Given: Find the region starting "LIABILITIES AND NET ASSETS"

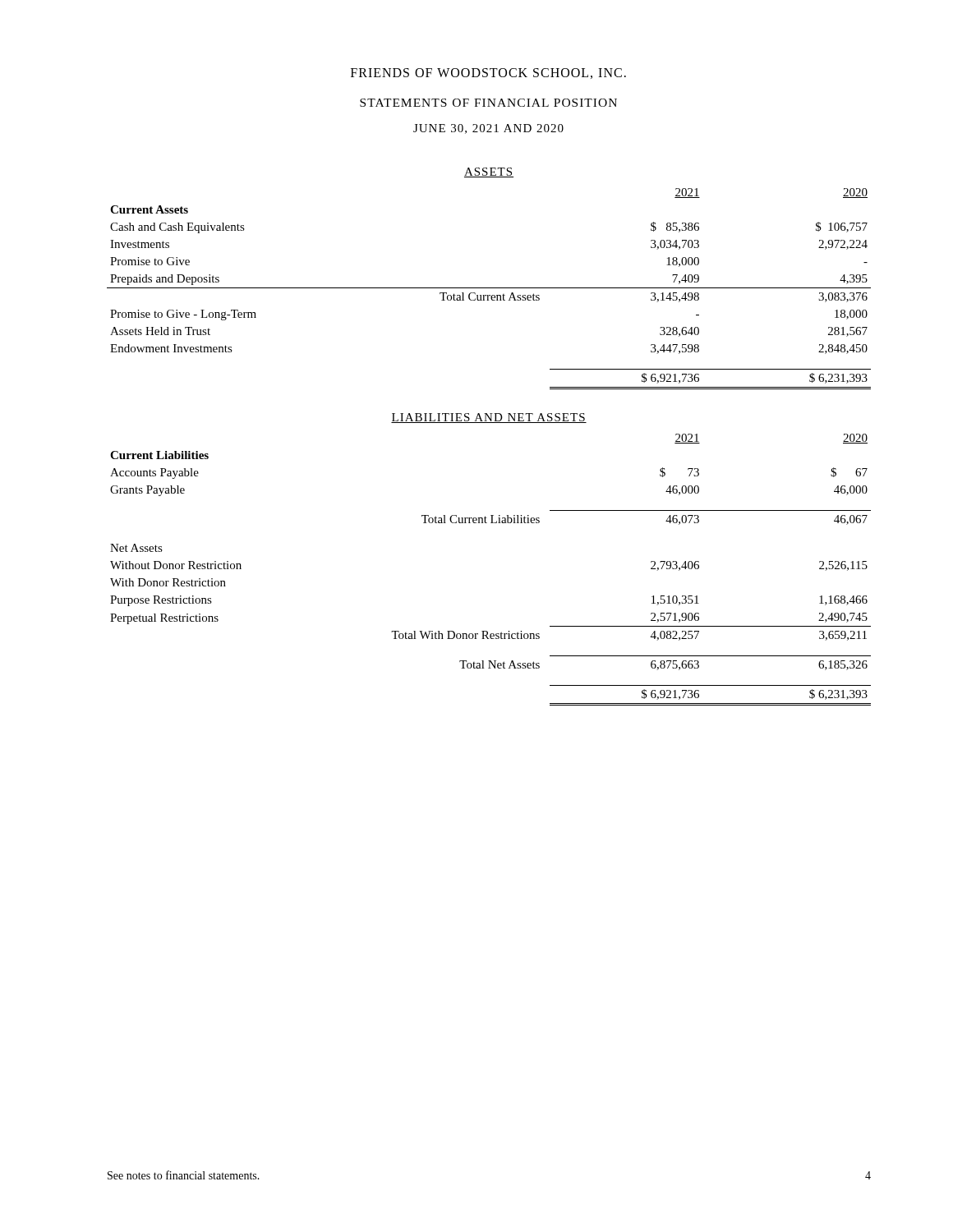Looking at the screenshot, I should (489, 417).
